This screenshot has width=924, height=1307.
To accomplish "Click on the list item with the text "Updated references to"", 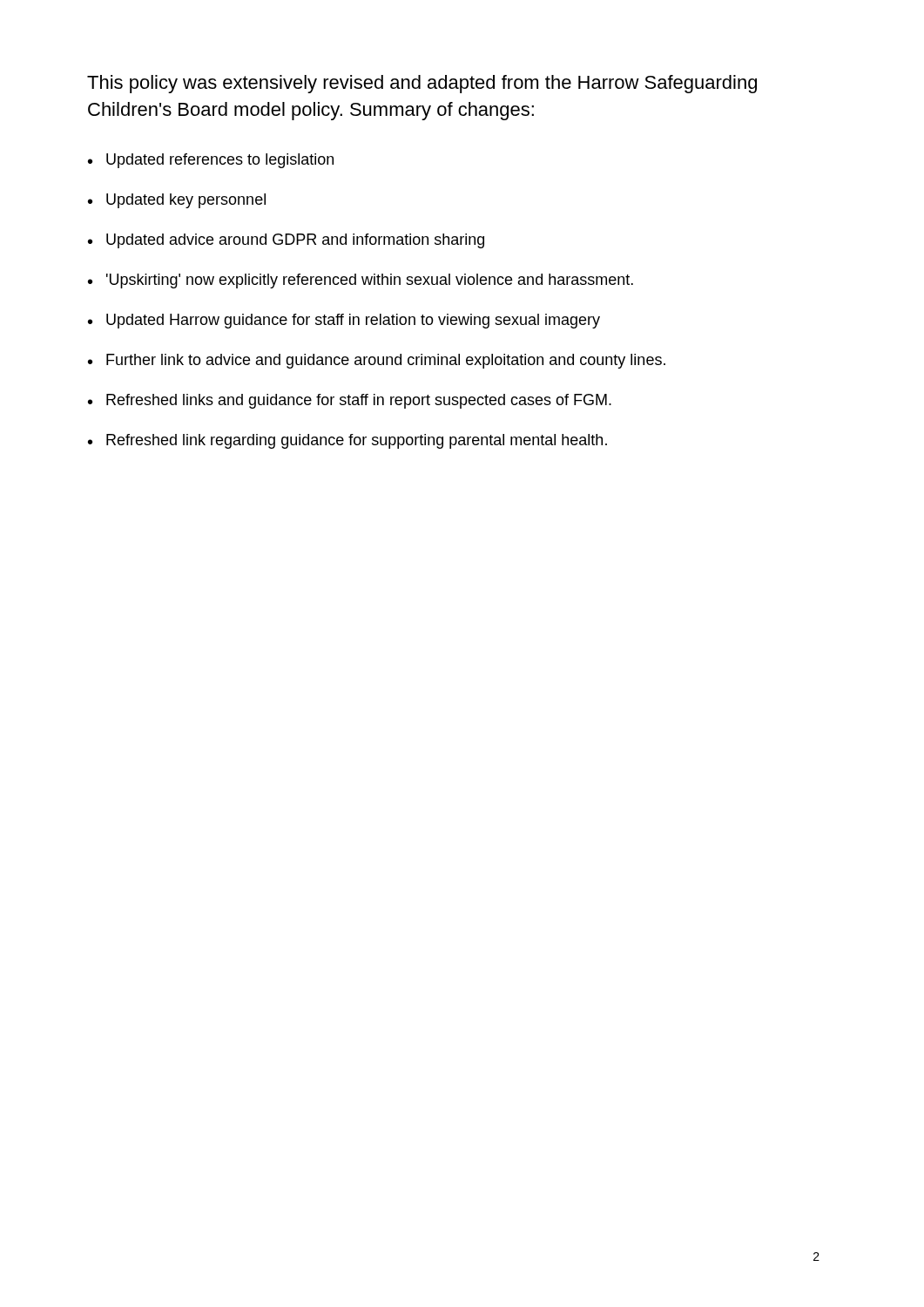I will (x=220, y=161).
